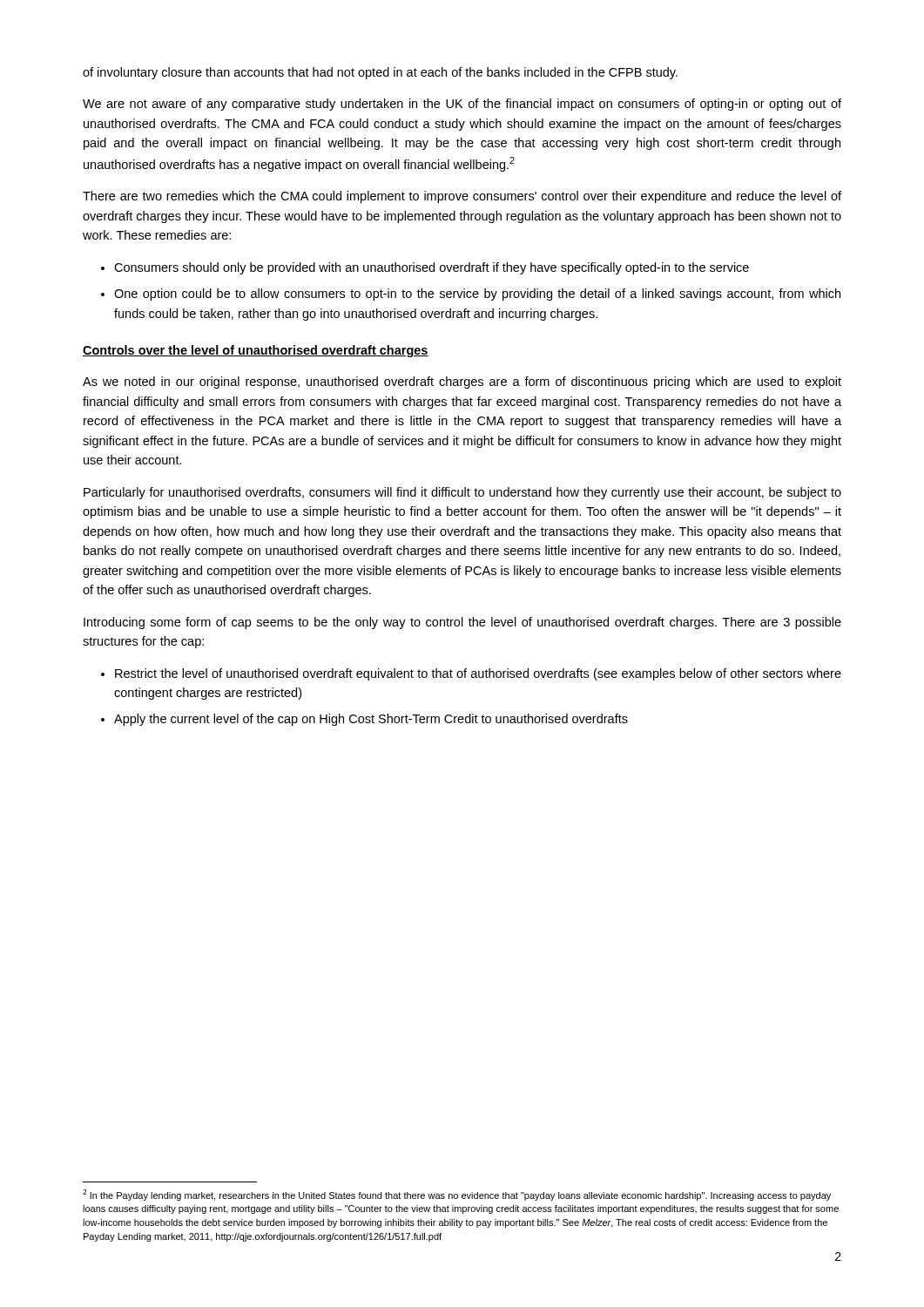Locate the text block containing "Introducing some form of cap"
Viewport: 924px width, 1307px height.
click(x=462, y=632)
